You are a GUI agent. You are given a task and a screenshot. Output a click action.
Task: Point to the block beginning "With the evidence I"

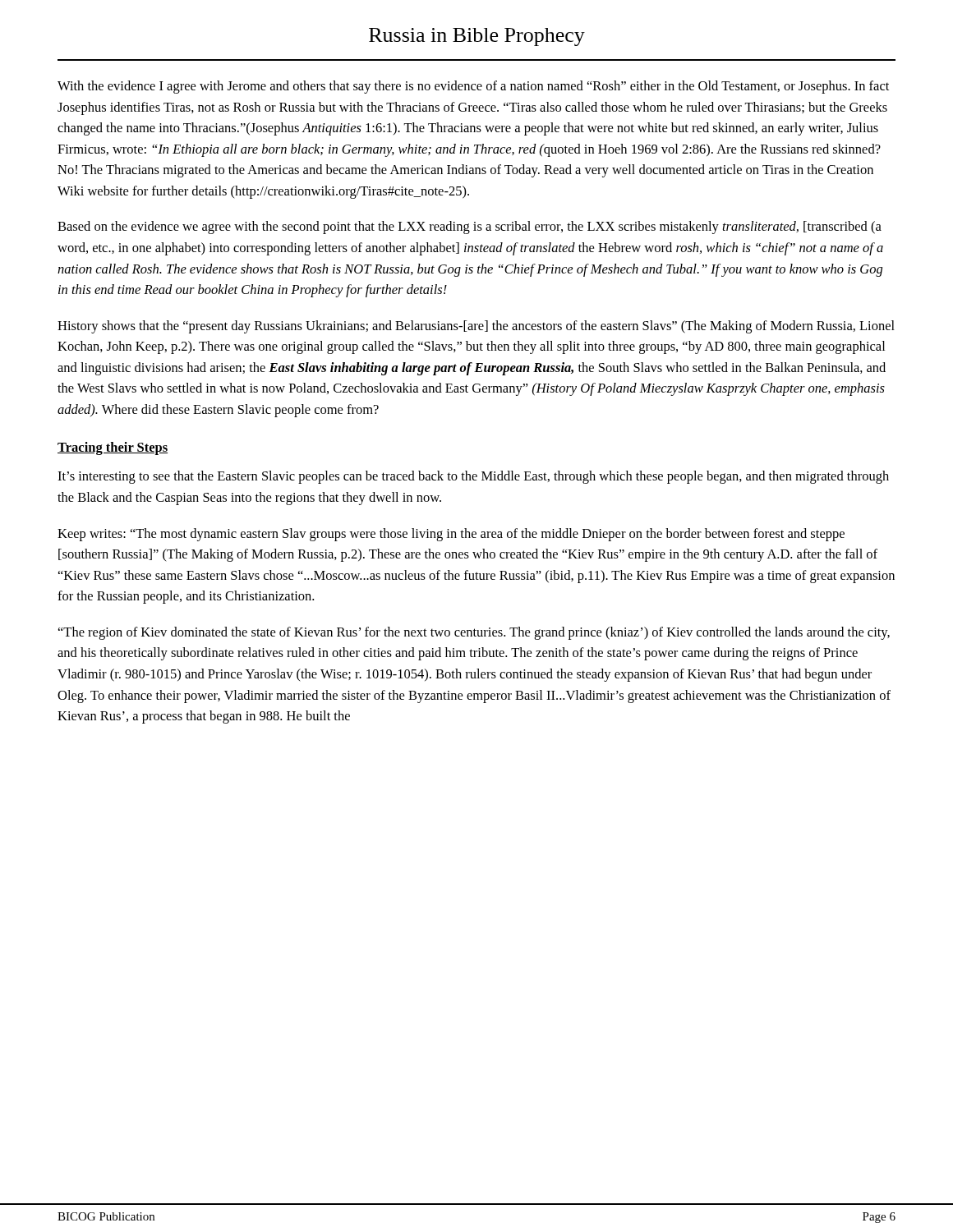pos(473,138)
